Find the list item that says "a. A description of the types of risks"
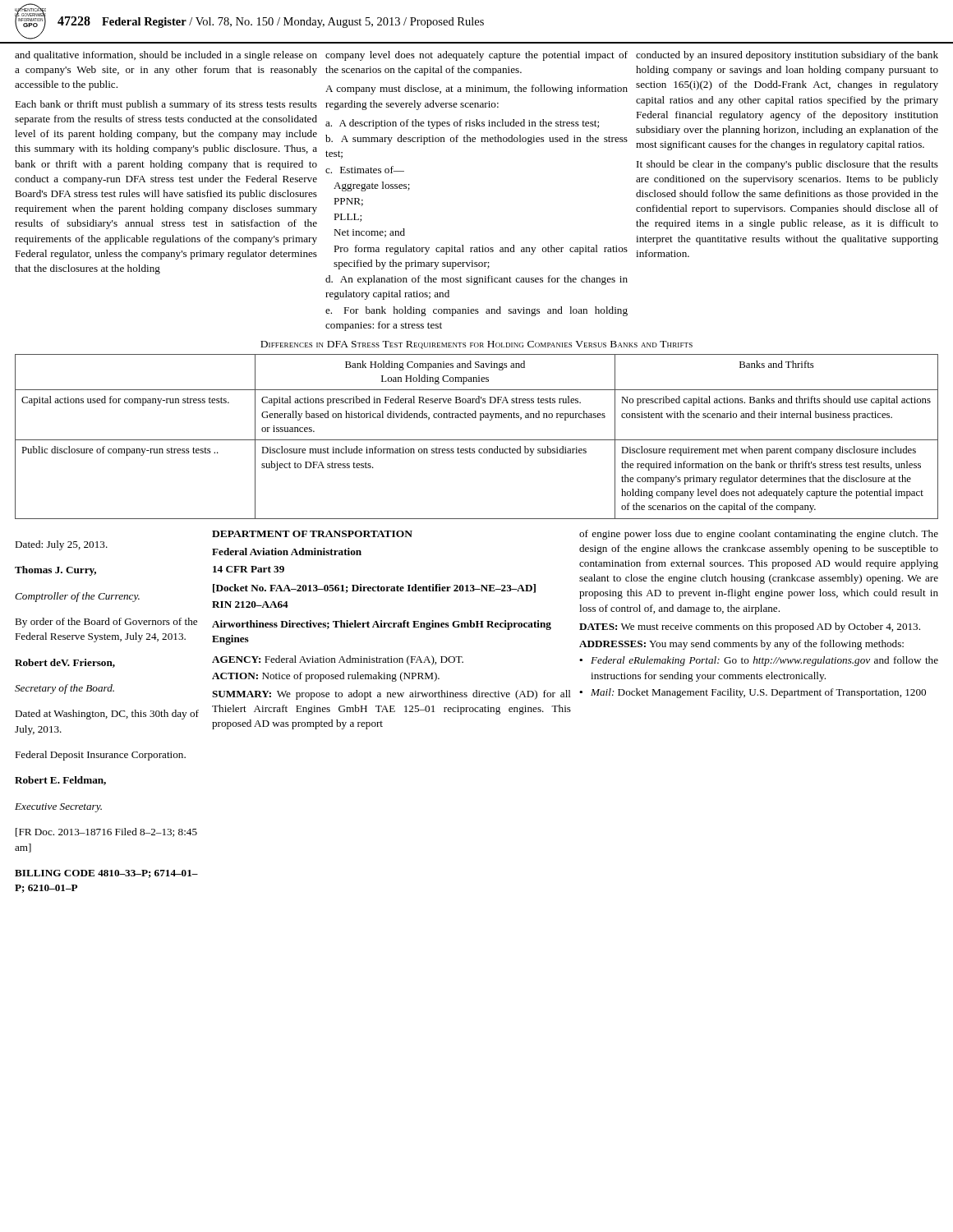This screenshot has width=953, height=1232. click(x=463, y=123)
